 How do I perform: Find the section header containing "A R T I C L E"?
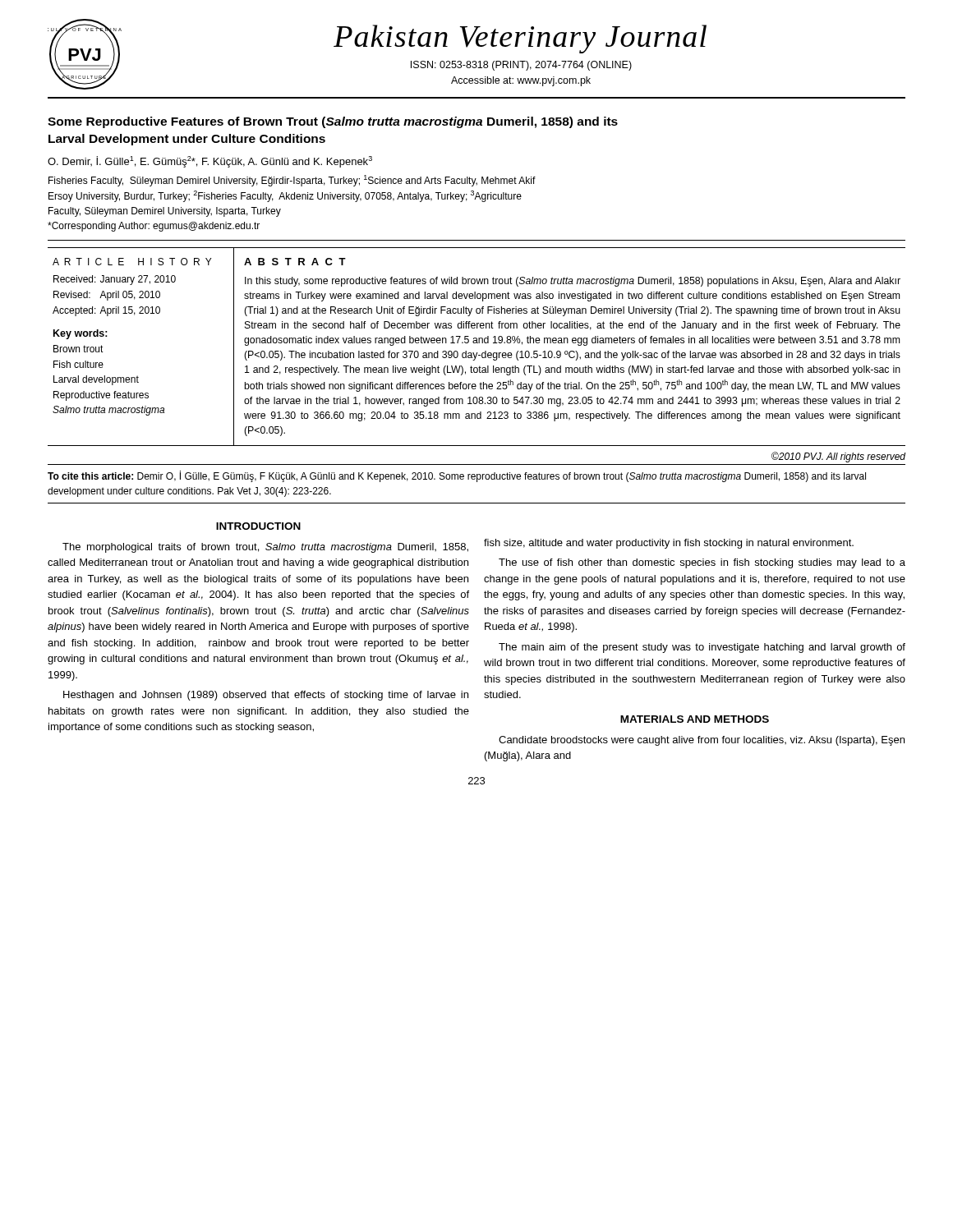pyautogui.click(x=133, y=262)
